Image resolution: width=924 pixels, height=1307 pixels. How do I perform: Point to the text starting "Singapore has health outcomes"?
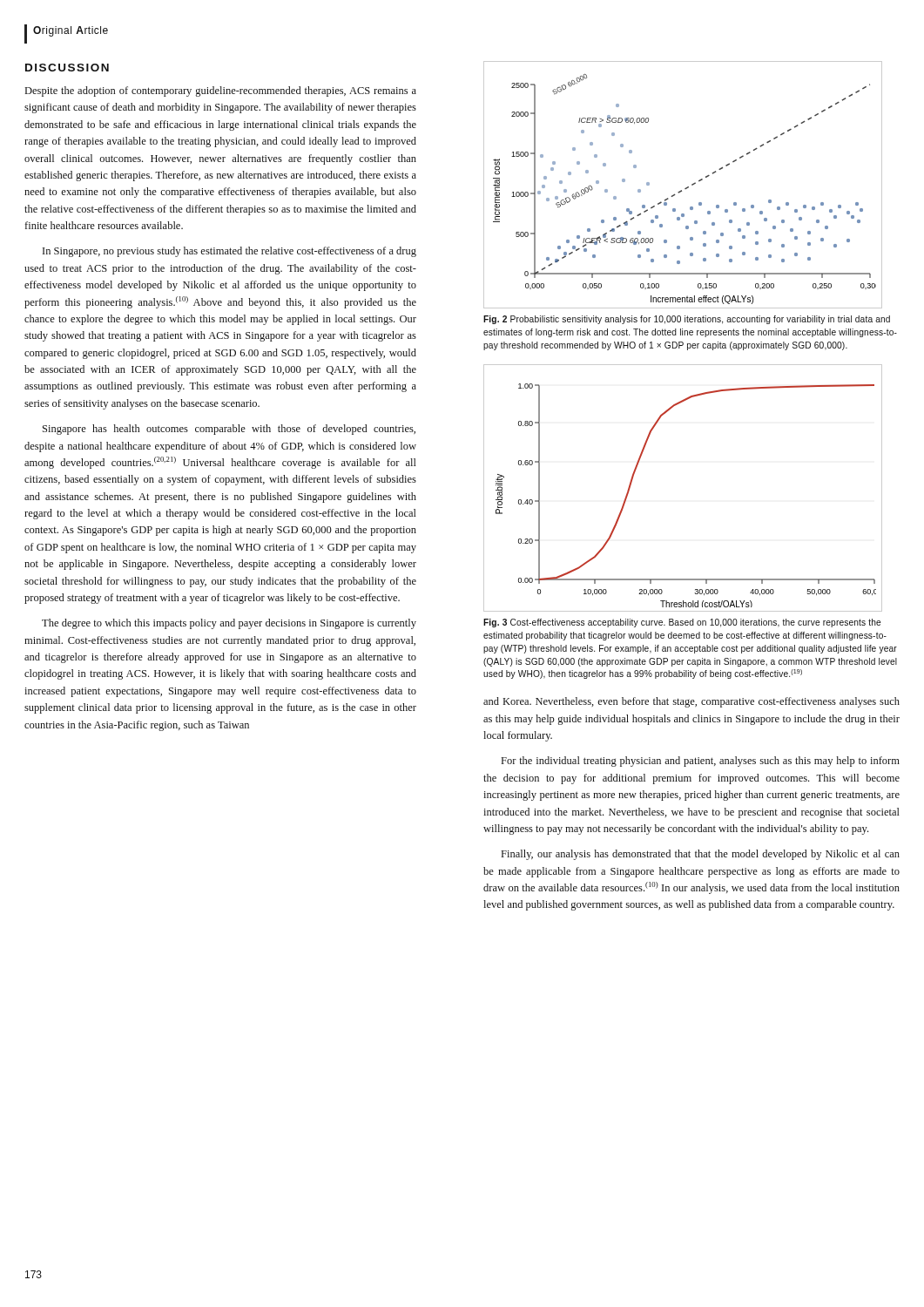click(220, 514)
